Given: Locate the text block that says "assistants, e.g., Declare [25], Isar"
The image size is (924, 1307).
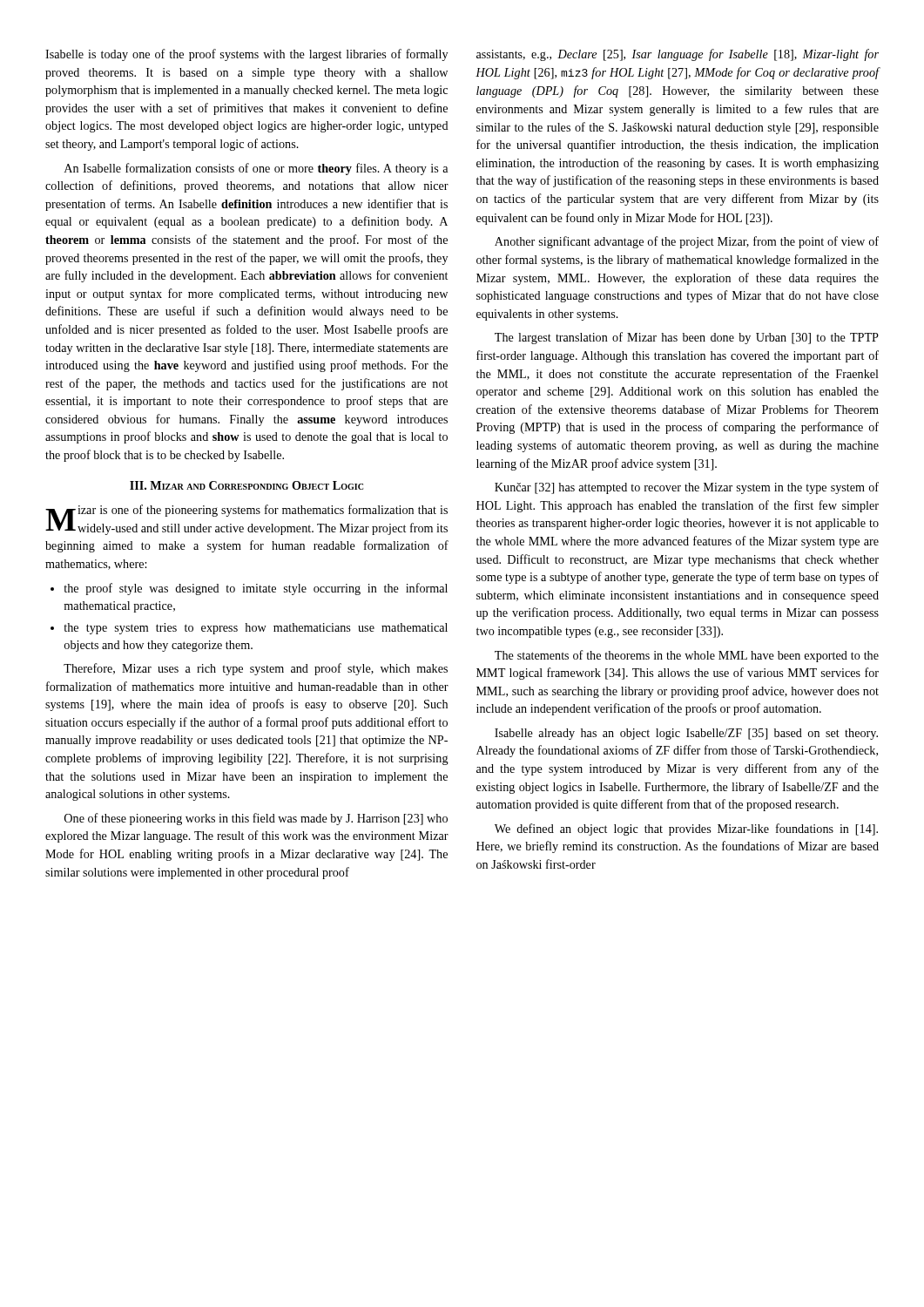Looking at the screenshot, I should coord(677,136).
